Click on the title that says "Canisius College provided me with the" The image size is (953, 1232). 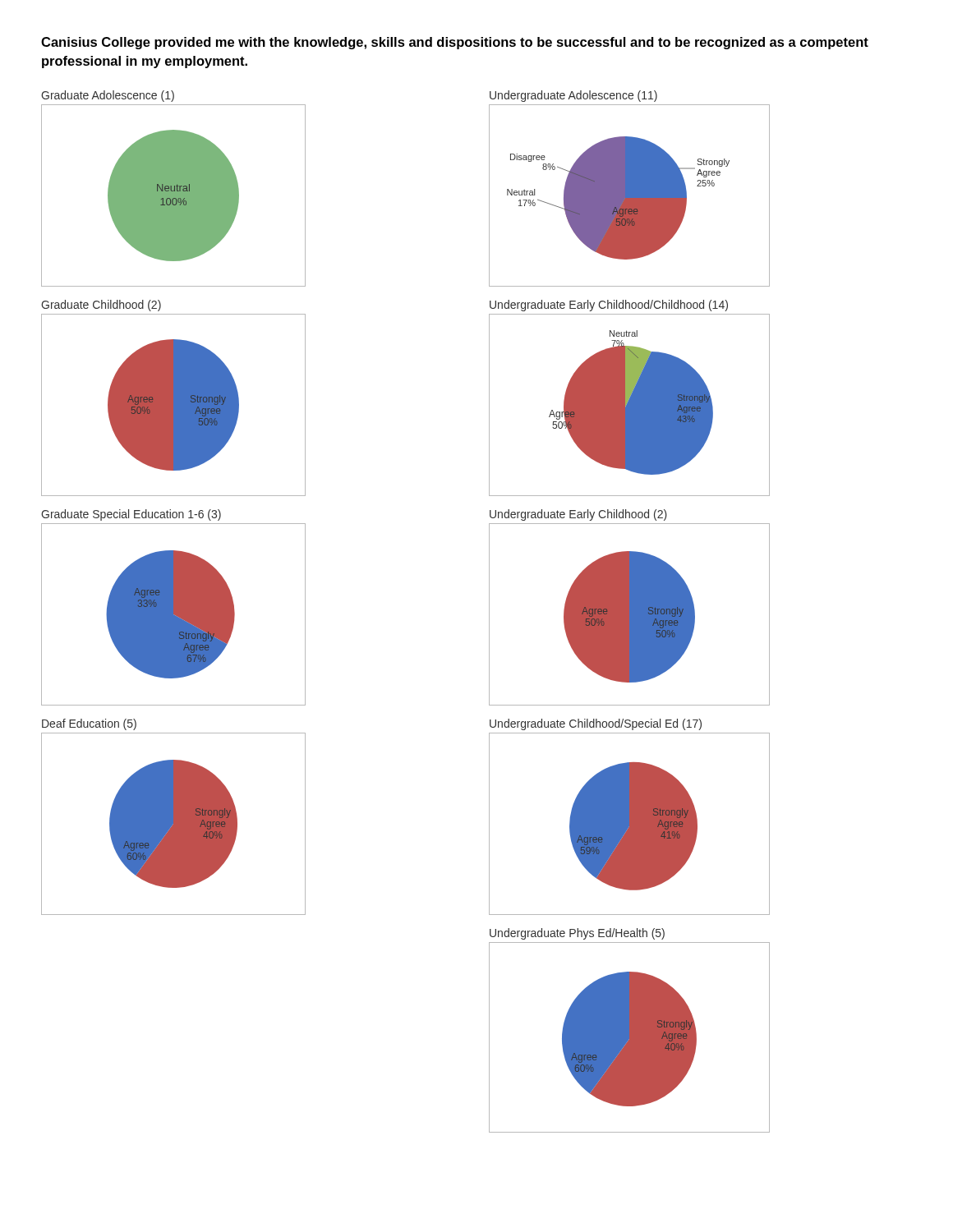pos(455,51)
